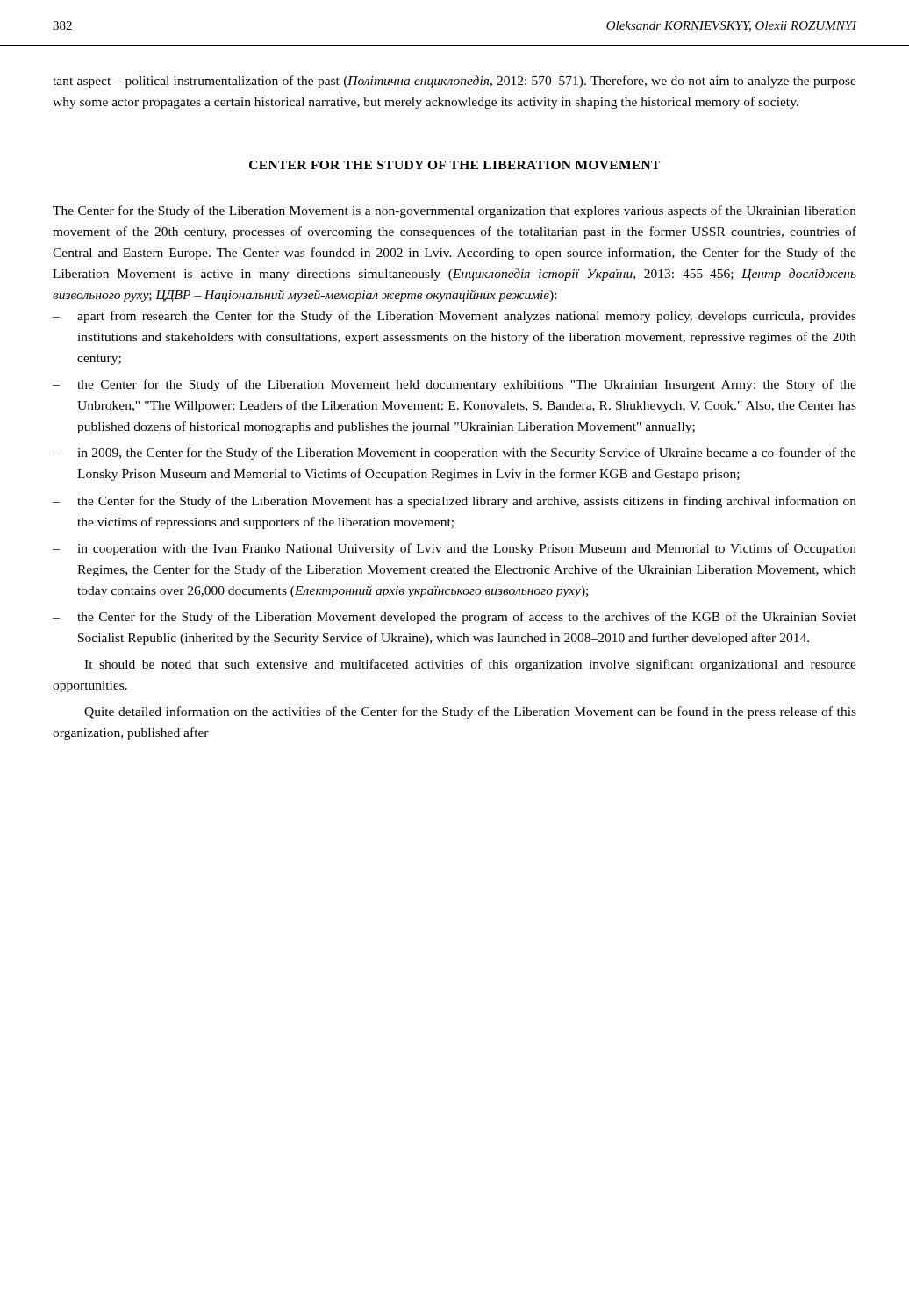Click on the list item with the text "– in cooperation with"
Viewport: 909px width, 1316px height.
pos(454,569)
